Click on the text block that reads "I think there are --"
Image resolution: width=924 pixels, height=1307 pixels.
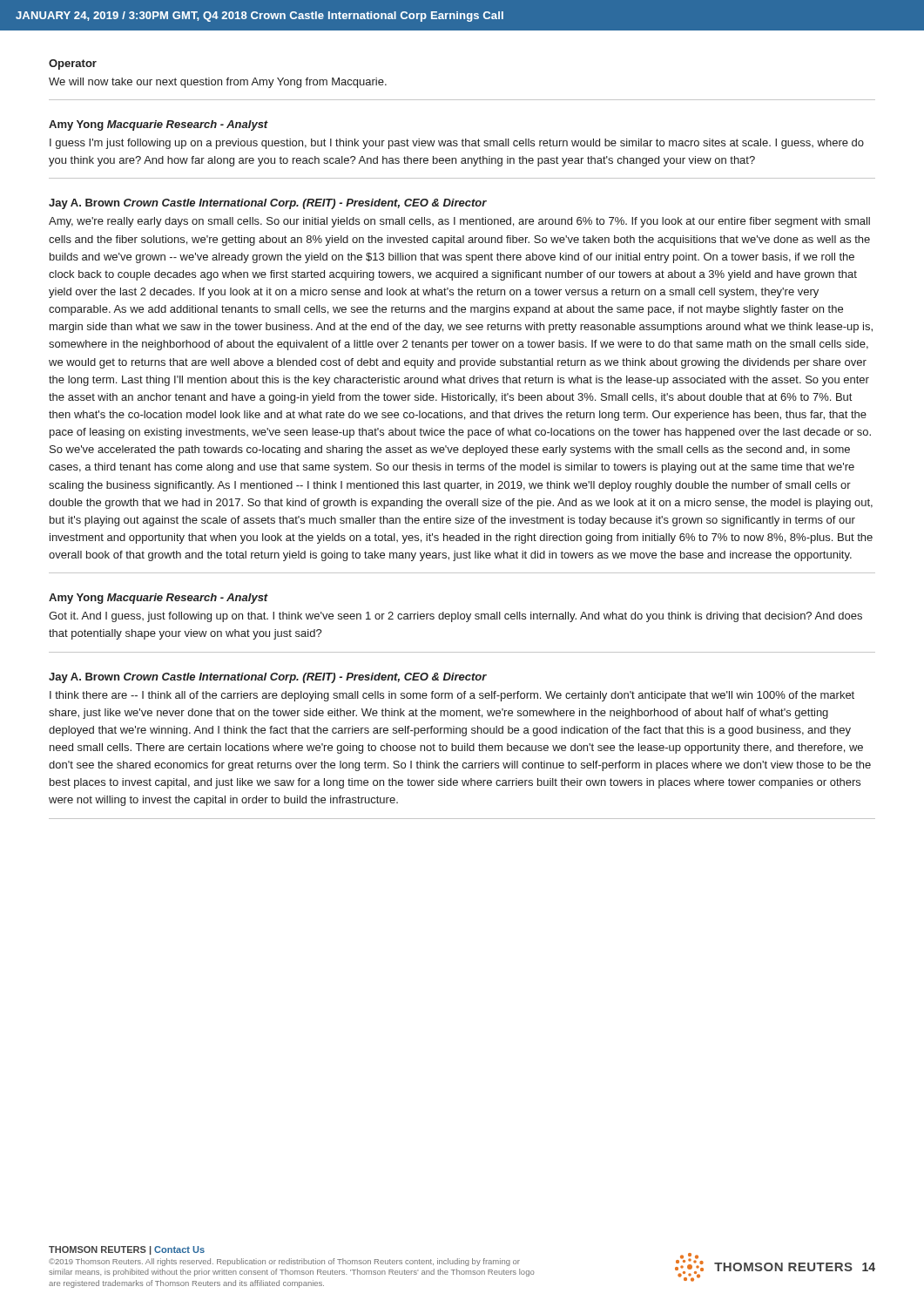click(460, 747)
